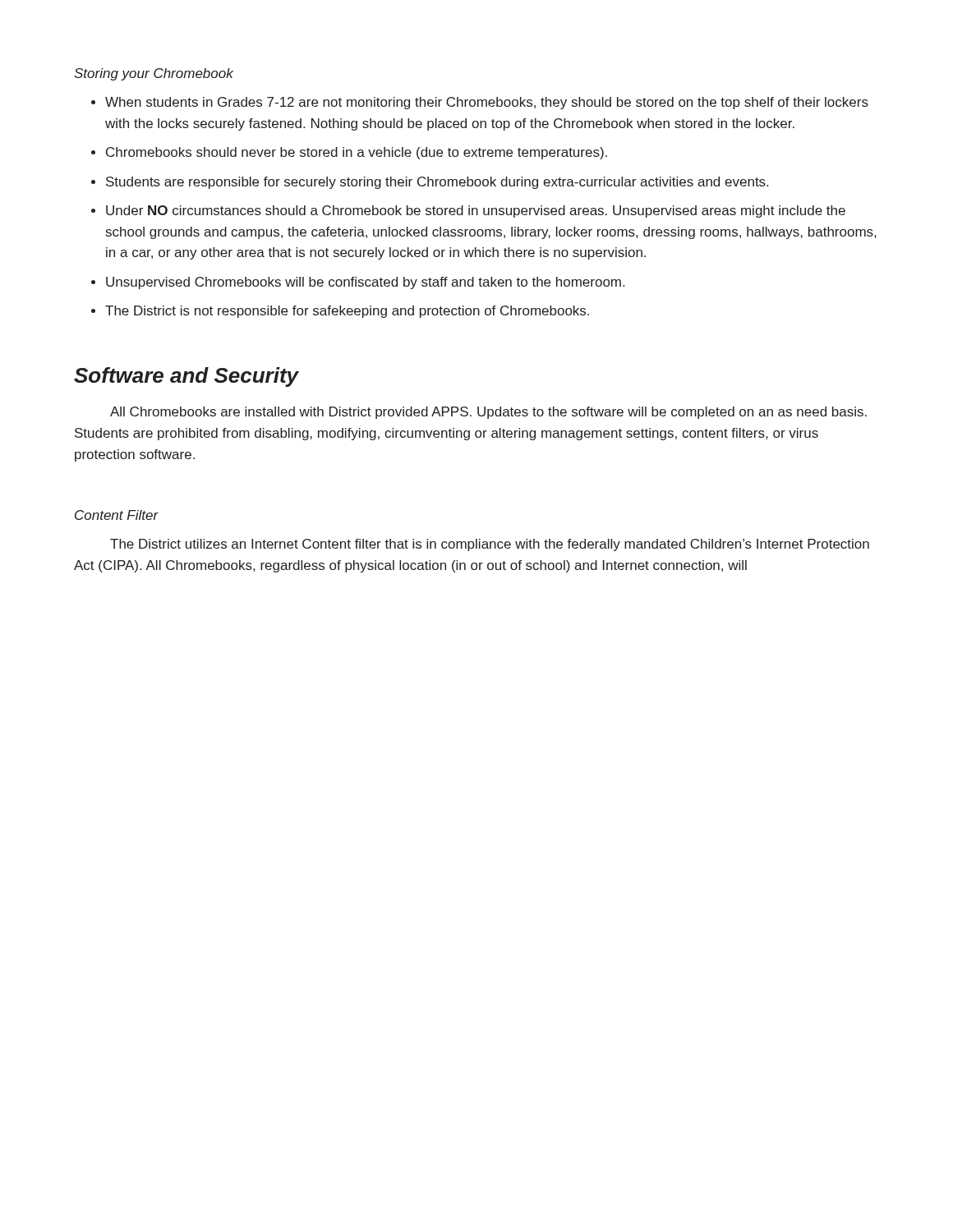Click on the section header that says "Storing your Chromebook"
953x1232 pixels.
click(x=154, y=73)
